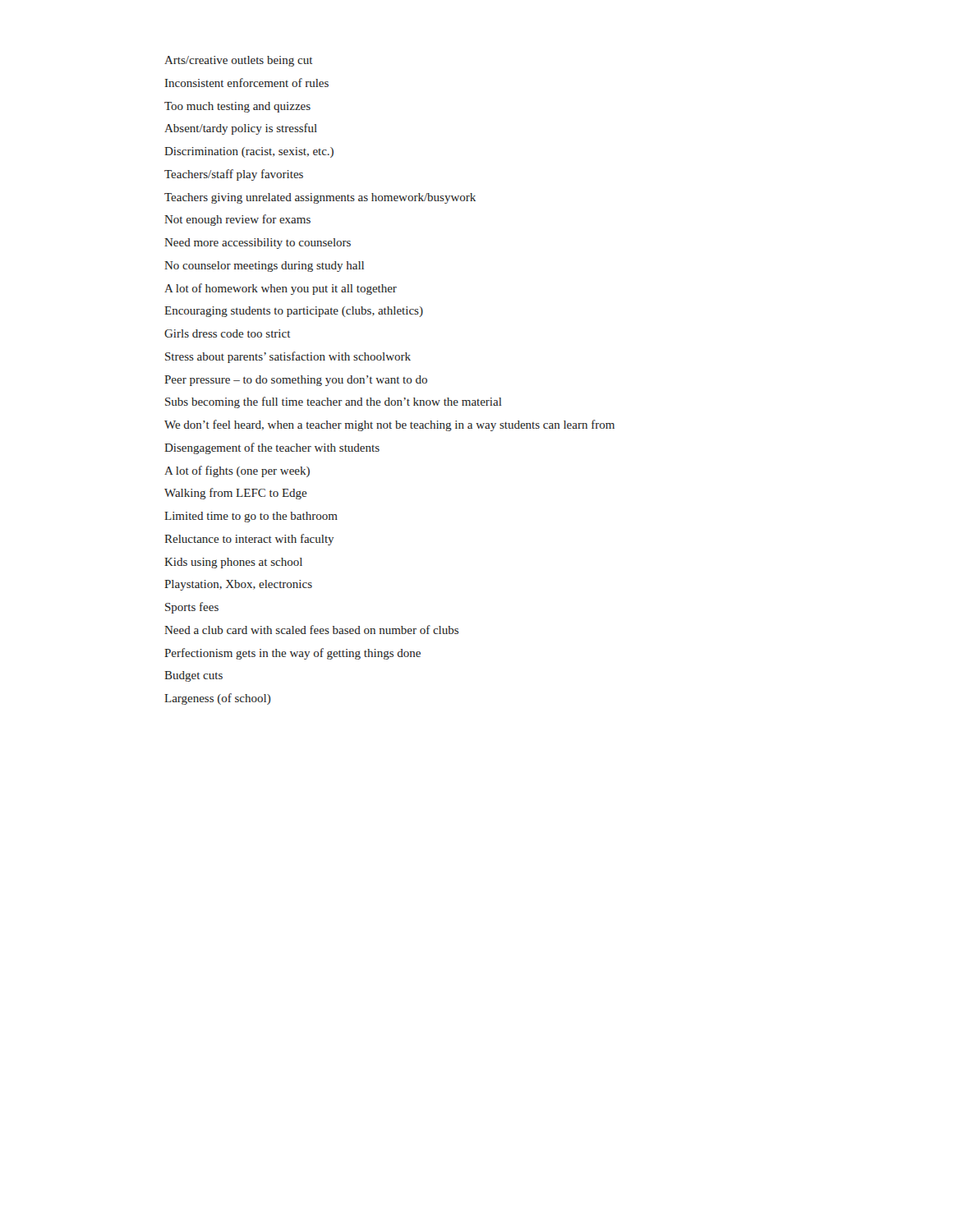Select the element starting "Kids using phones at school"
Image resolution: width=953 pixels, height=1232 pixels.
(x=233, y=561)
